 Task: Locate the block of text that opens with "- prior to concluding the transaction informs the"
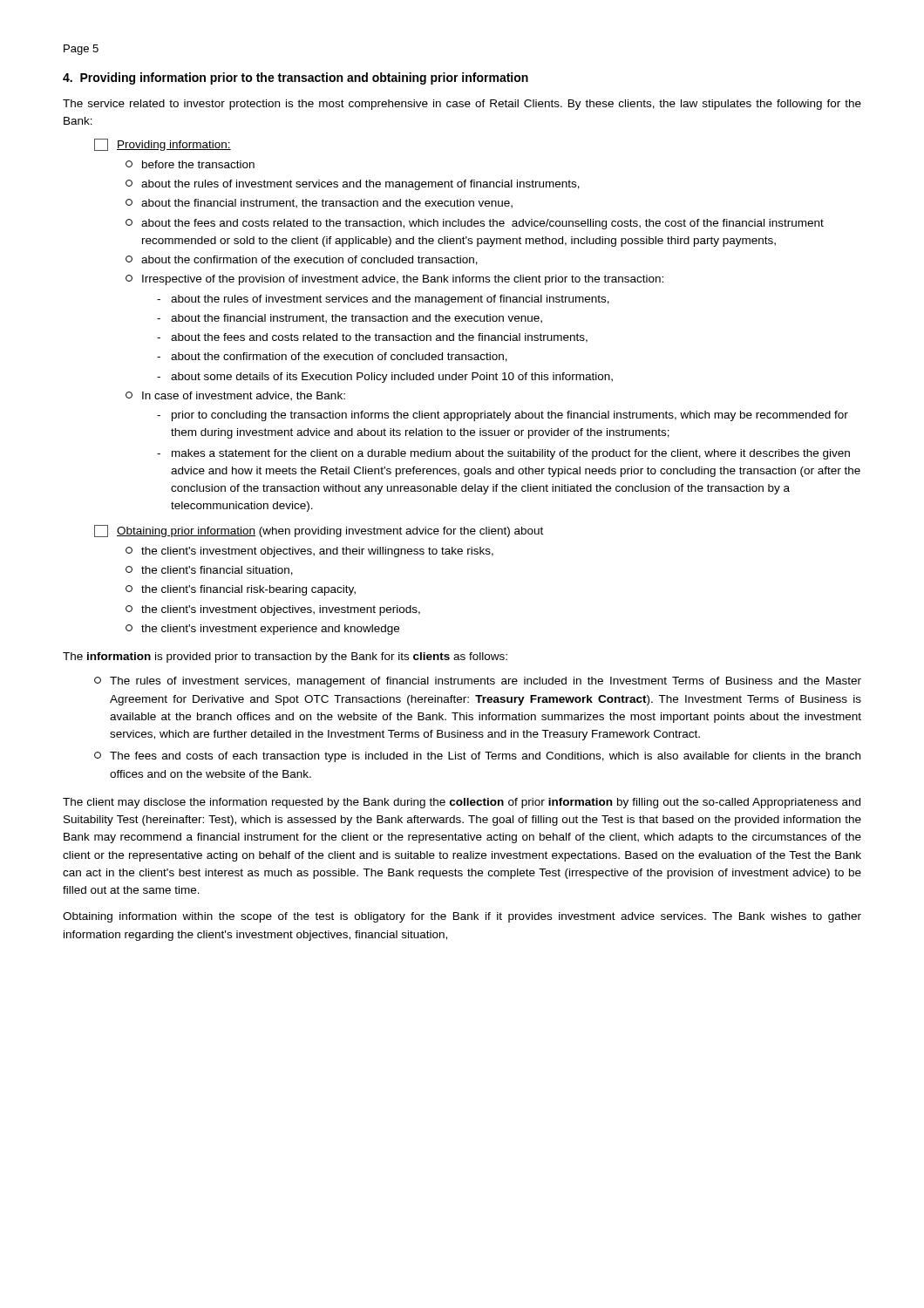(x=509, y=424)
